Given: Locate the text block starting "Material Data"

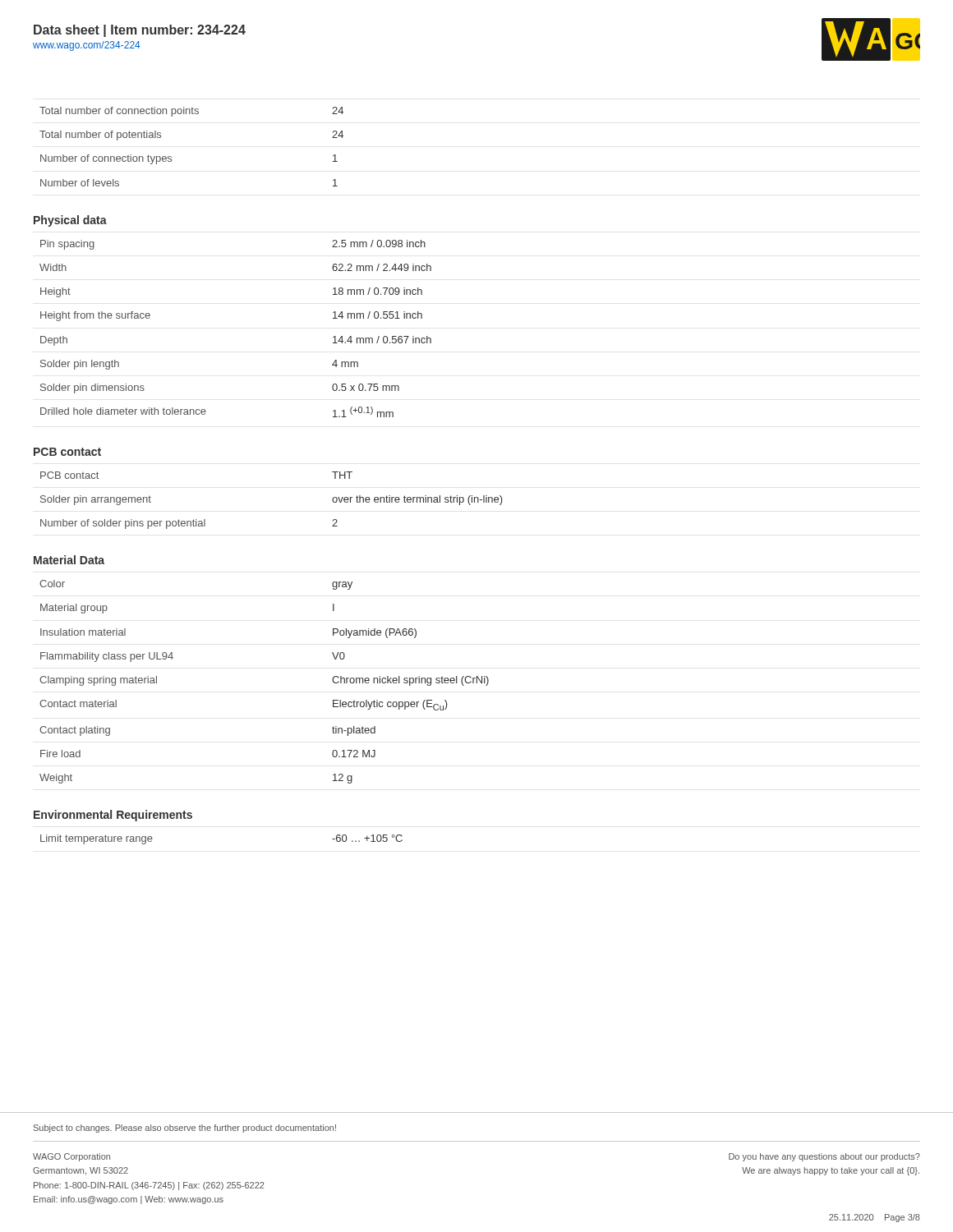Looking at the screenshot, I should (x=69, y=560).
